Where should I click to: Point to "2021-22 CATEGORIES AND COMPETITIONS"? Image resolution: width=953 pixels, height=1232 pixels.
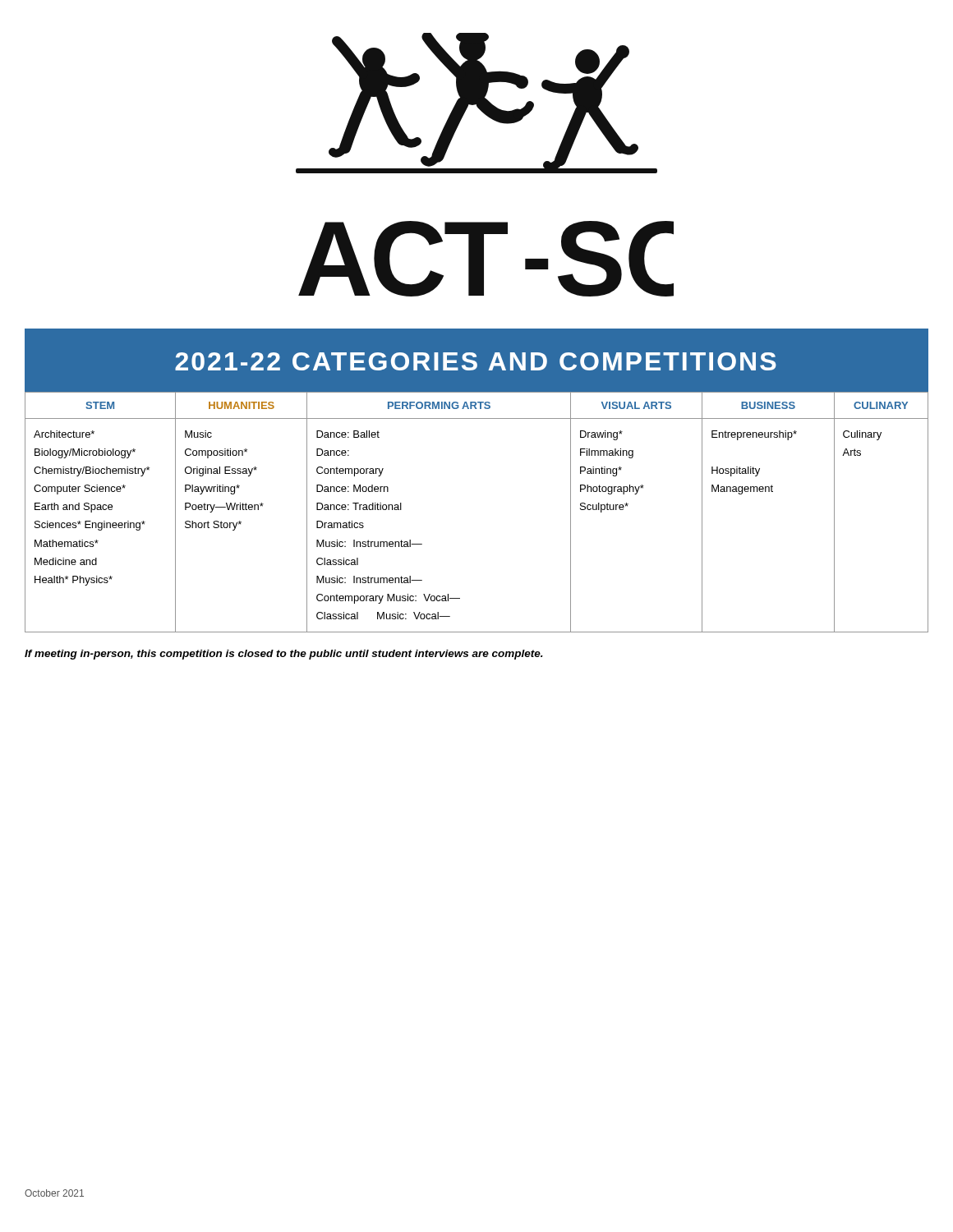click(476, 361)
